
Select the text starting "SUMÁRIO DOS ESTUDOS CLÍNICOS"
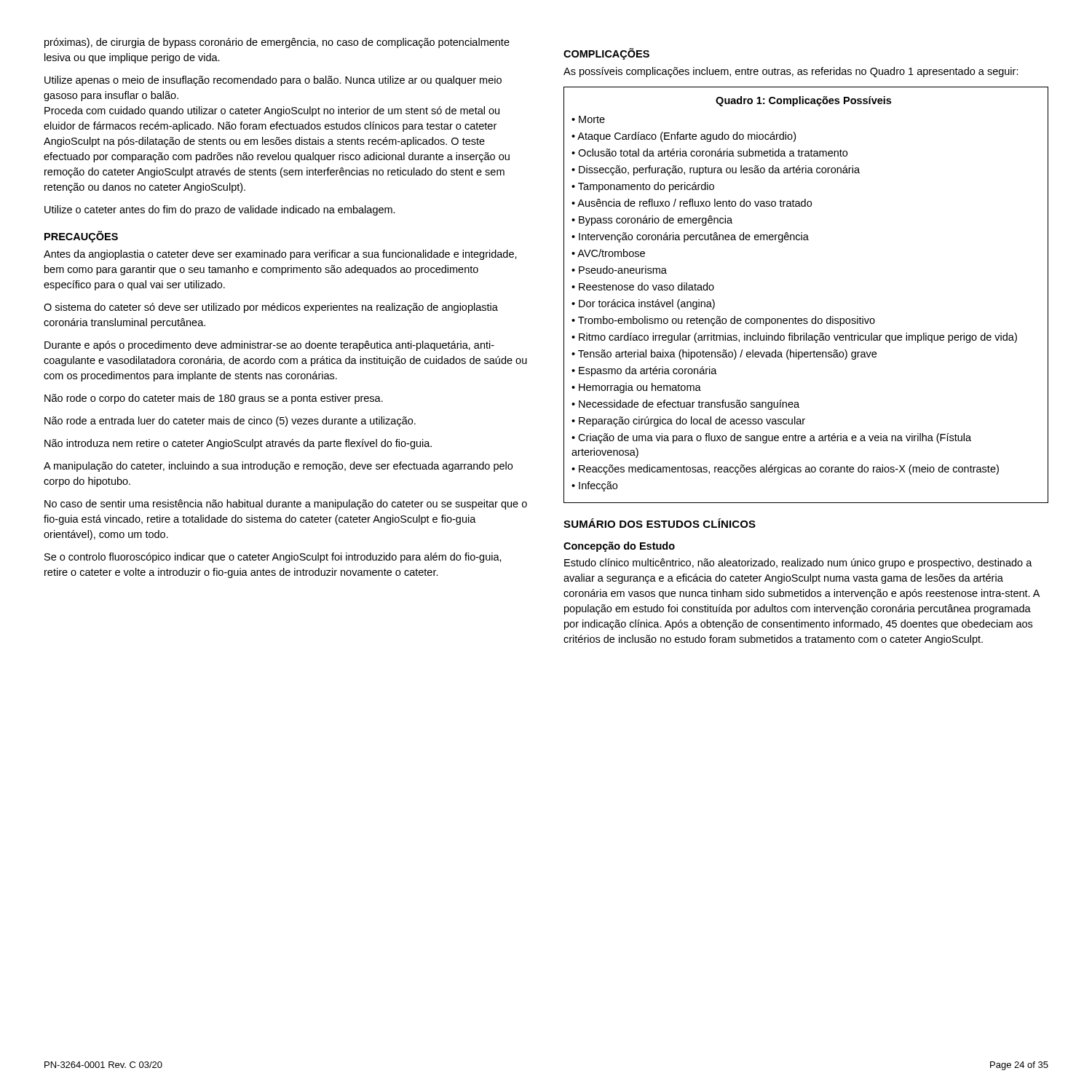(x=660, y=524)
